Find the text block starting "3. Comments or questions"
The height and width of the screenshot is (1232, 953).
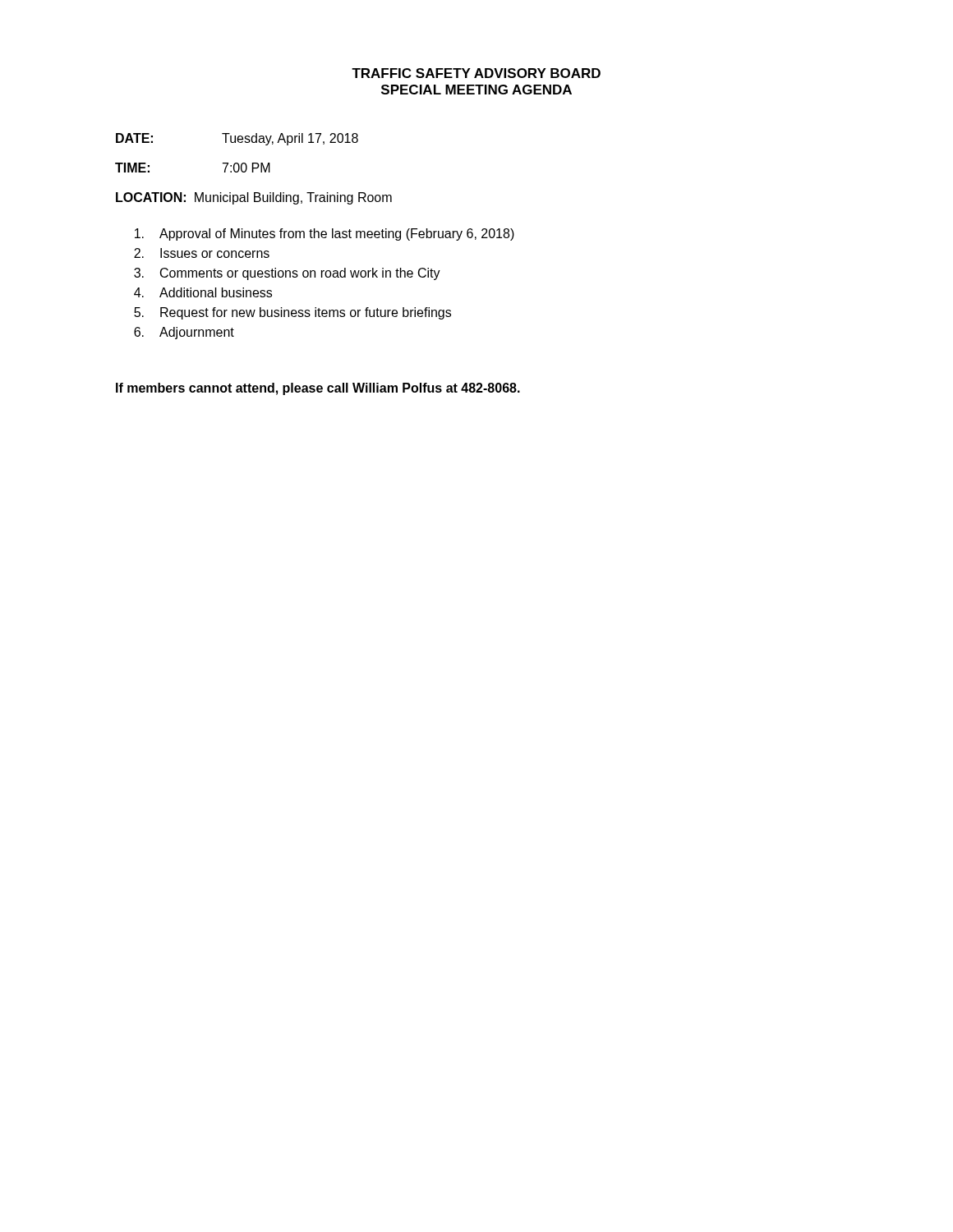[x=277, y=274]
